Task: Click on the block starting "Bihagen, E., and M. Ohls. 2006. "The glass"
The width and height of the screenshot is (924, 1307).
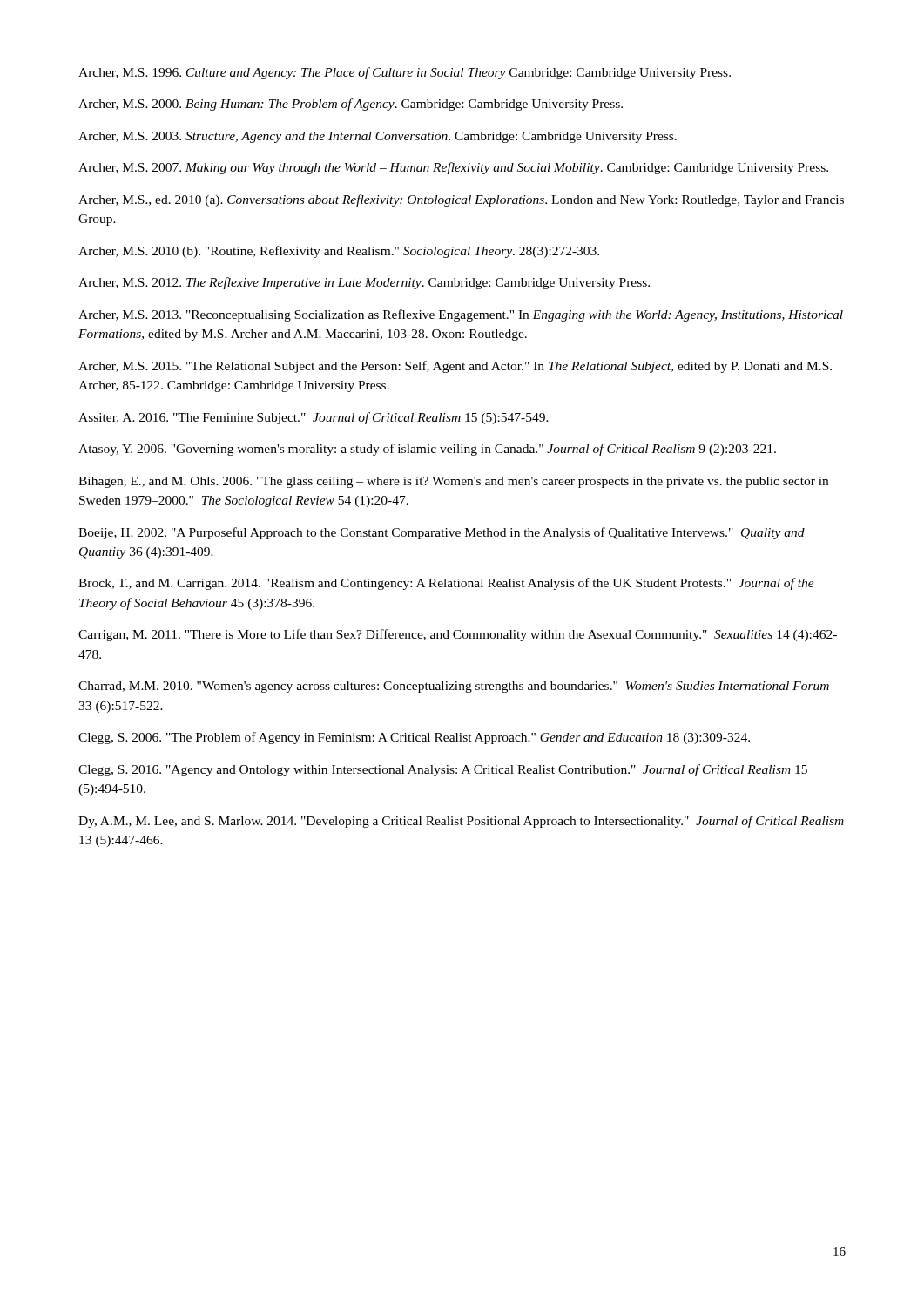Action: point(454,490)
